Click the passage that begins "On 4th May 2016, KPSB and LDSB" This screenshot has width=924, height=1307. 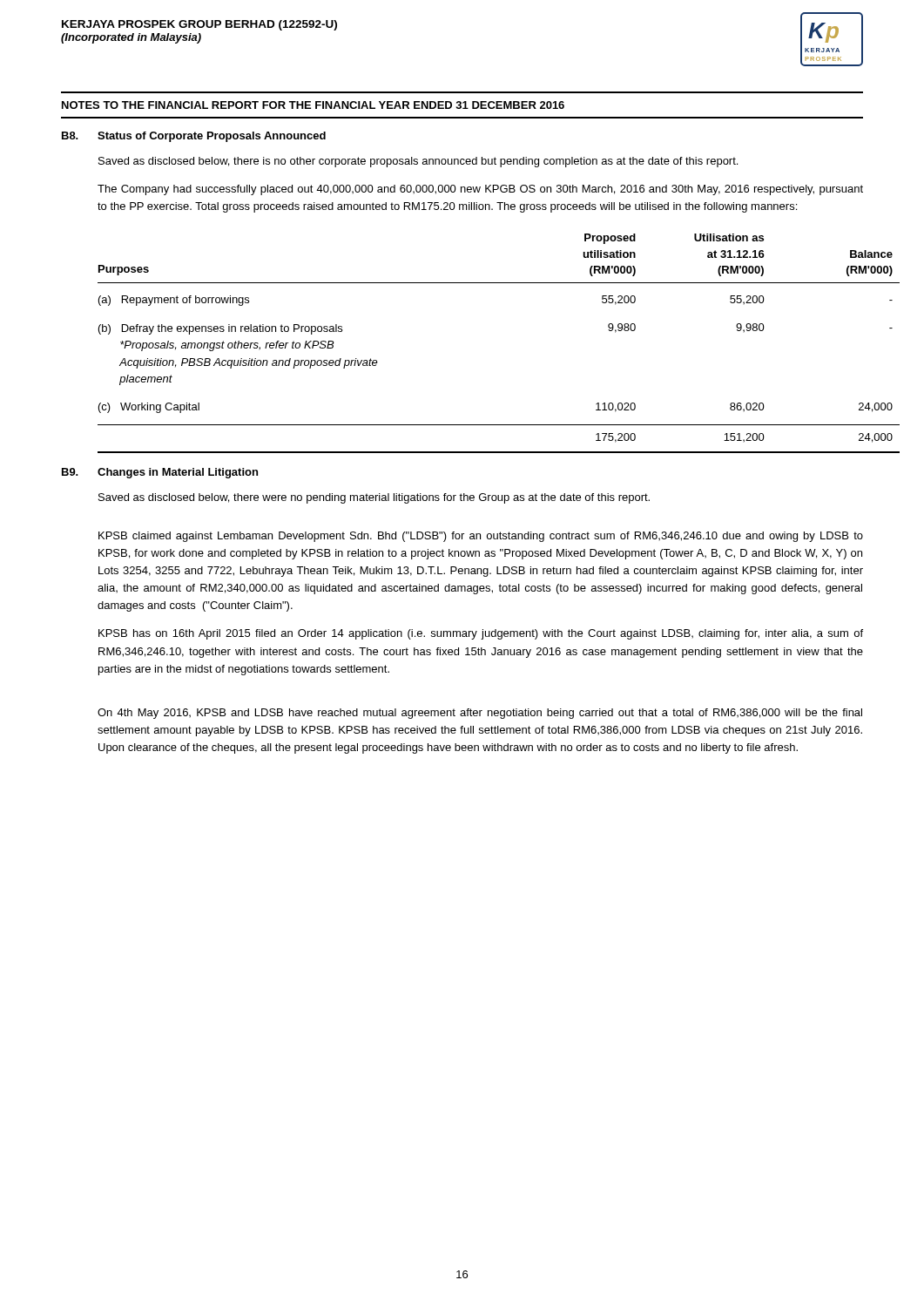(x=480, y=730)
